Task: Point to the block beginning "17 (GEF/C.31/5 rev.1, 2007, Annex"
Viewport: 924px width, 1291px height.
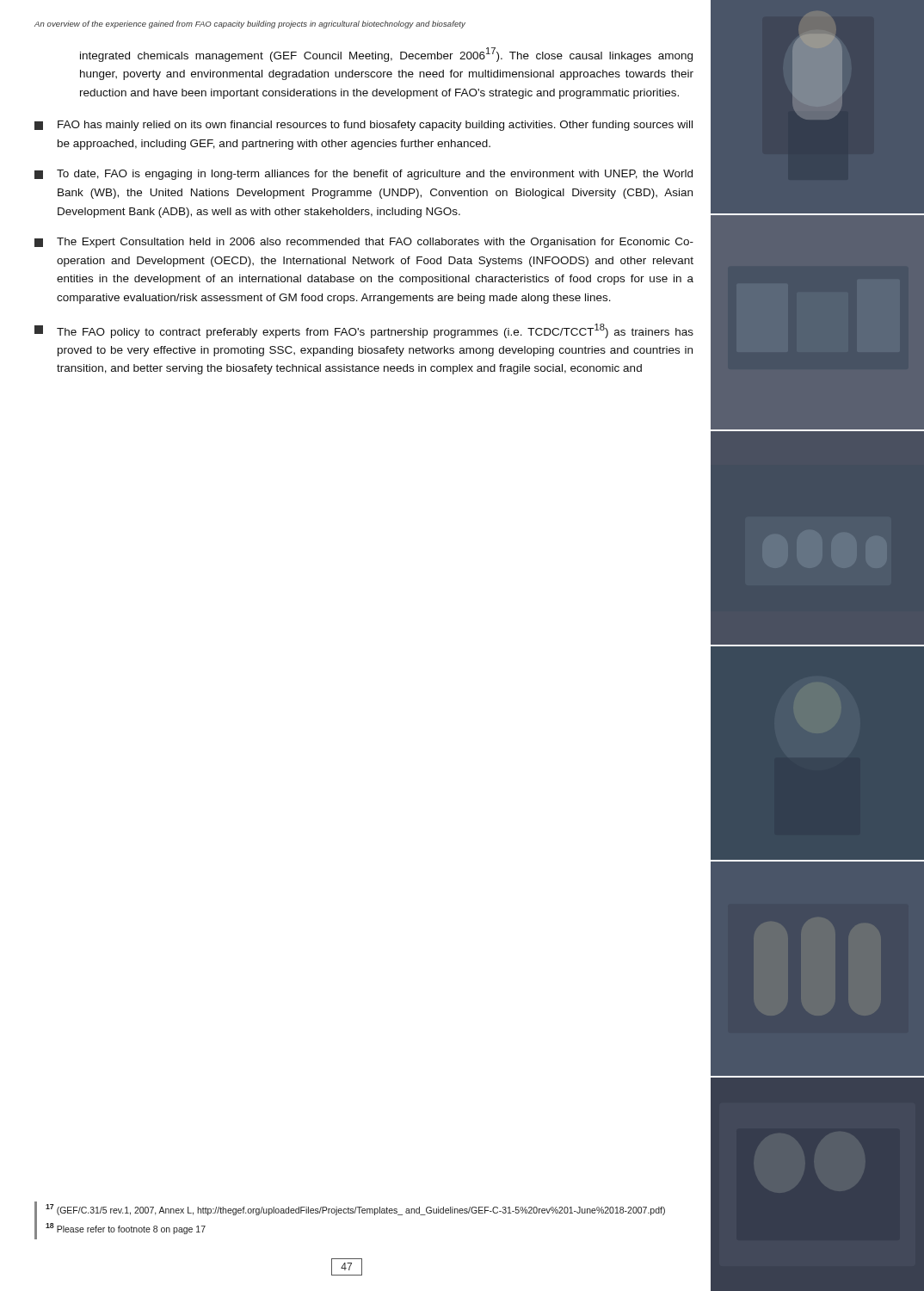Action: [356, 1208]
